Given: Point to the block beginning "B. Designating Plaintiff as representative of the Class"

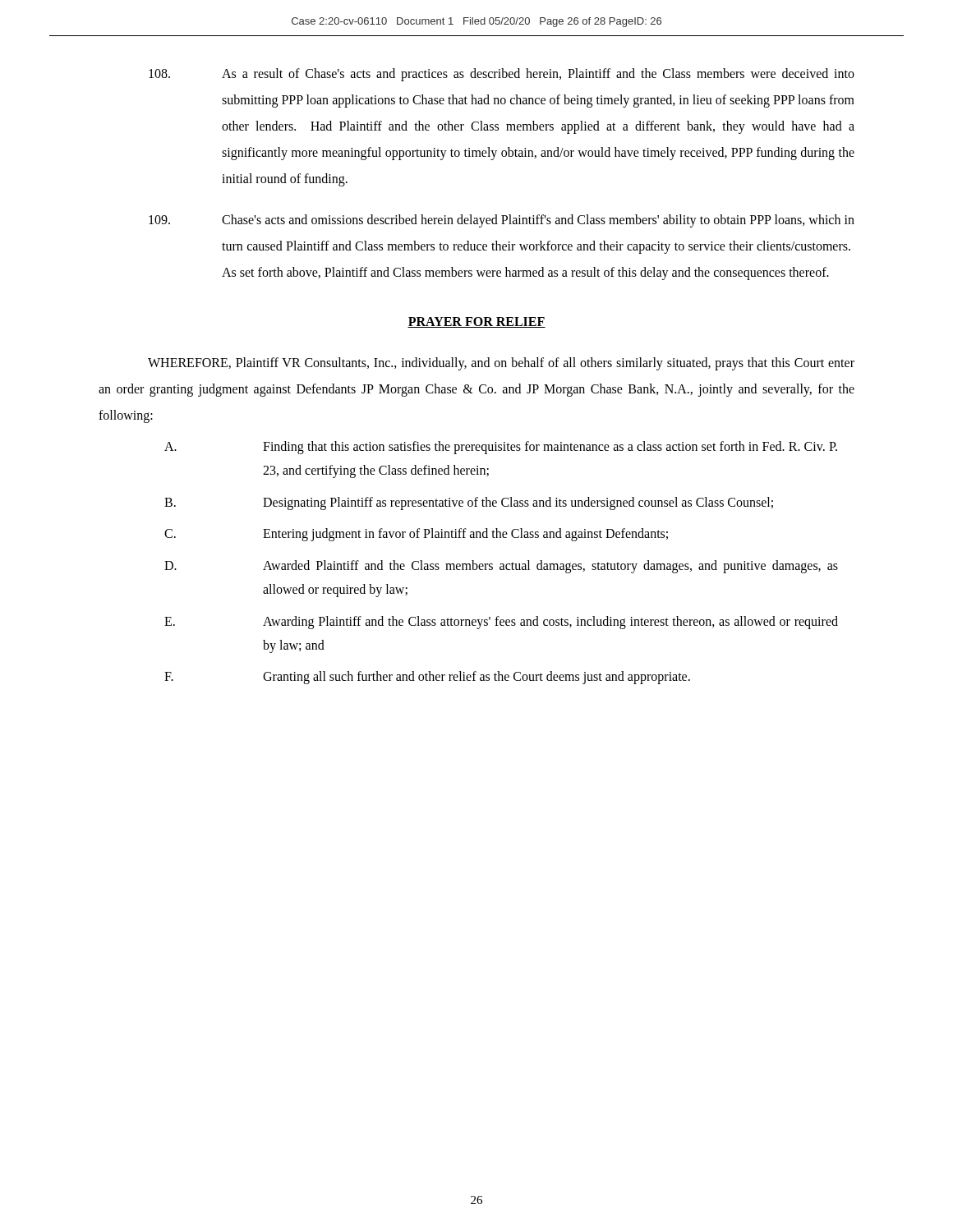Looking at the screenshot, I should [x=476, y=503].
